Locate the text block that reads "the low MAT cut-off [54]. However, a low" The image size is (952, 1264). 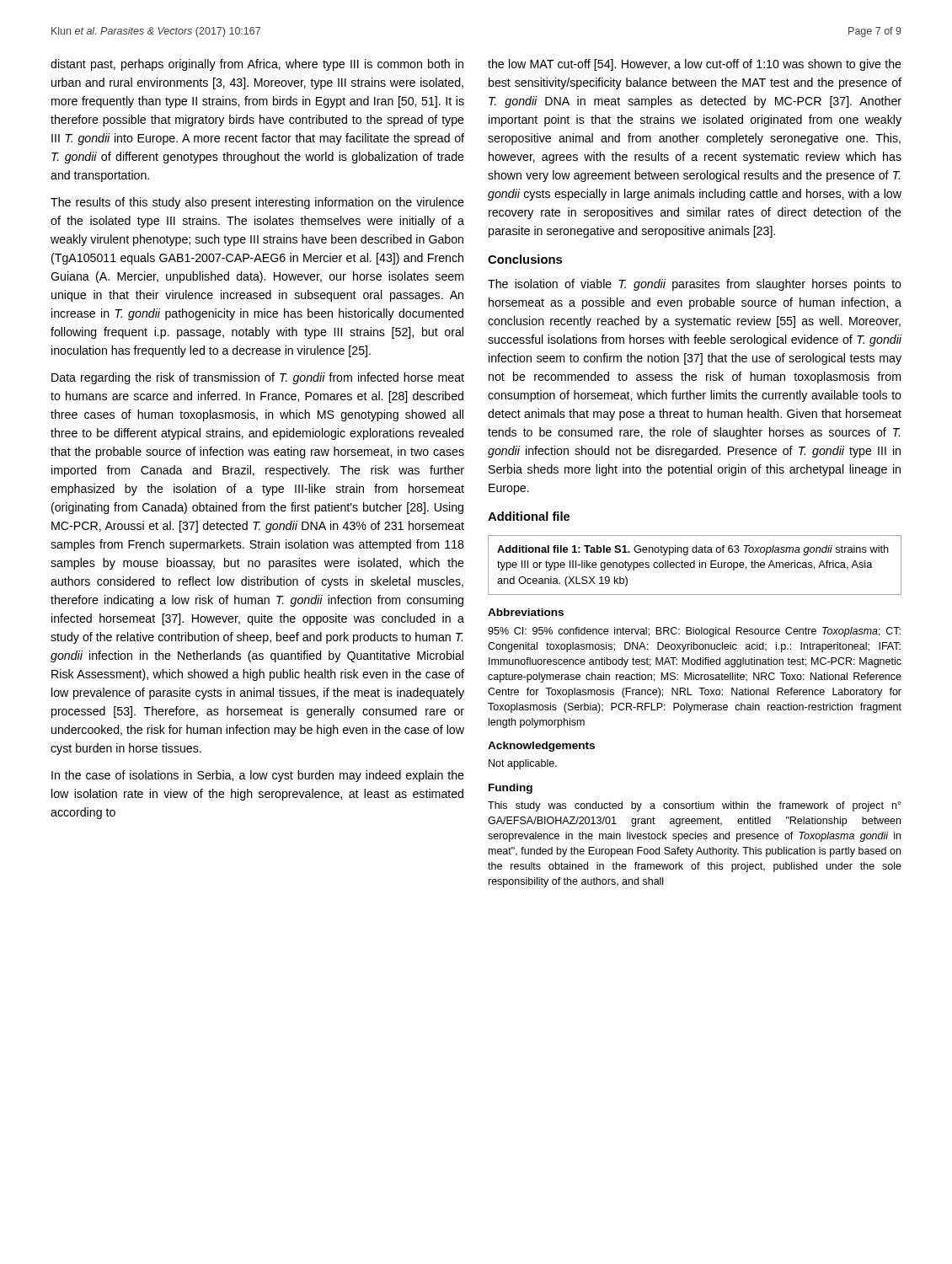[x=695, y=147]
